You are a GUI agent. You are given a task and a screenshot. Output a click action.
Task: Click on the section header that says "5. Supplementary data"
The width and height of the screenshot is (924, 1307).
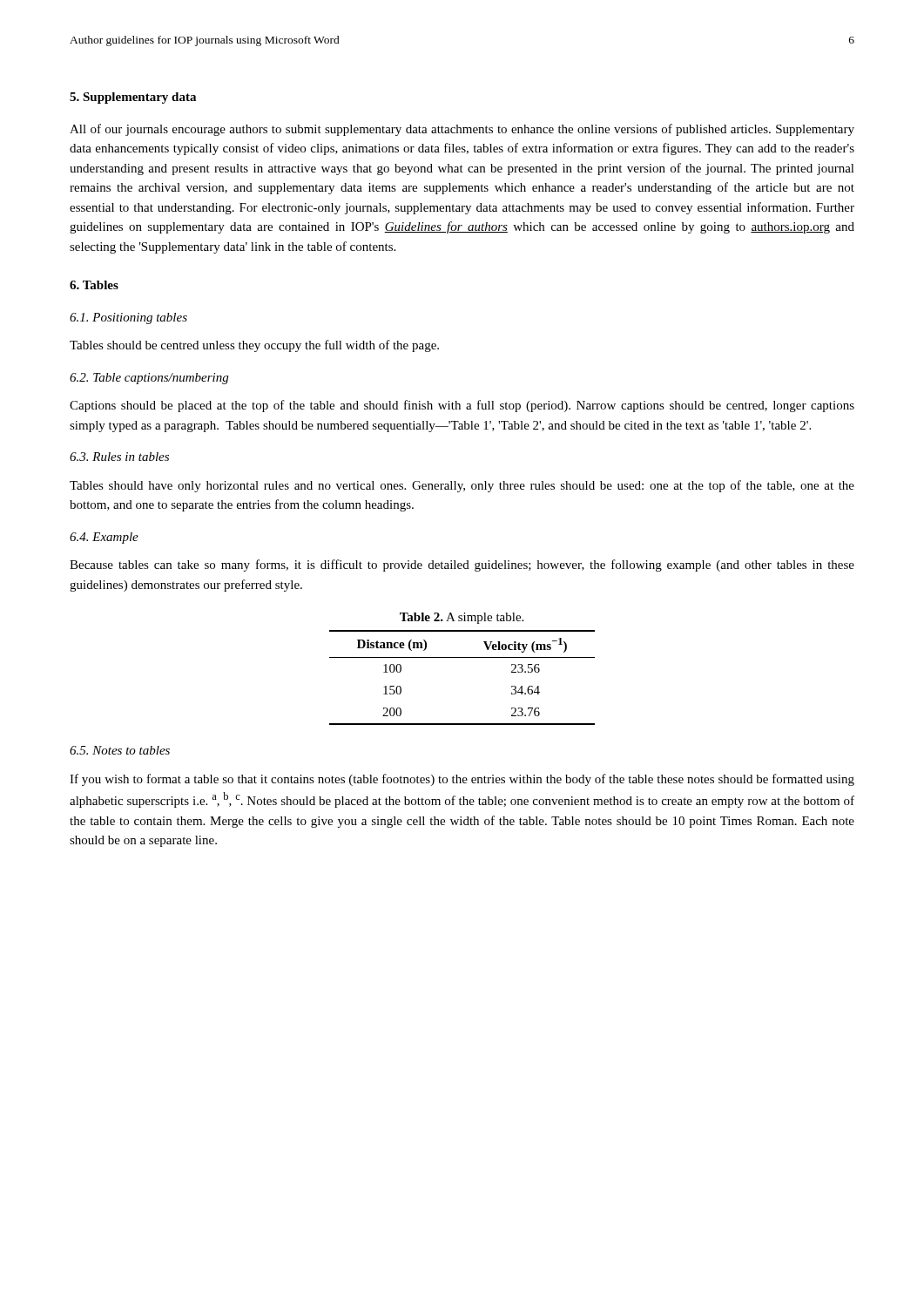(133, 98)
